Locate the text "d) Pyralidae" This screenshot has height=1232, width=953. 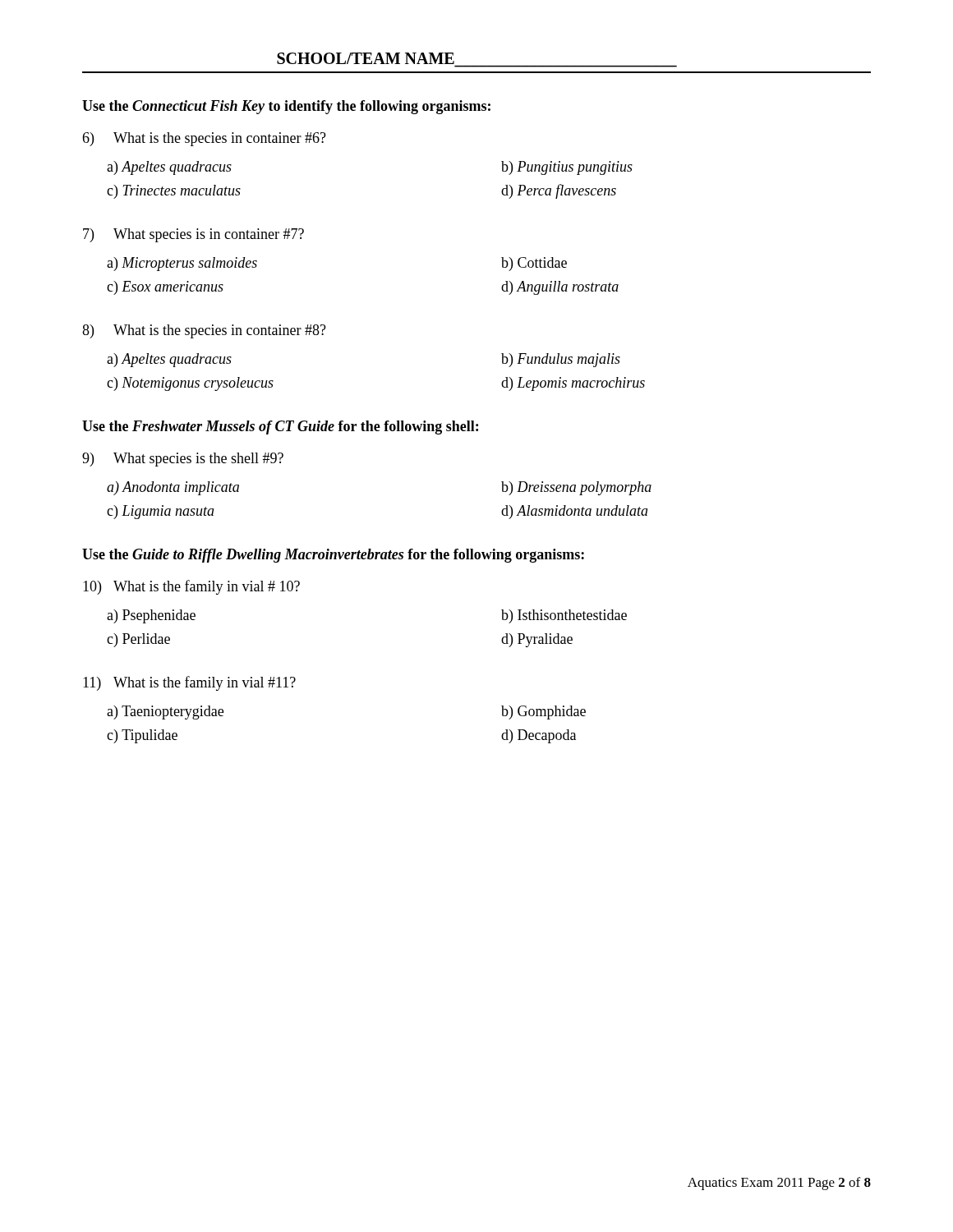tap(537, 639)
